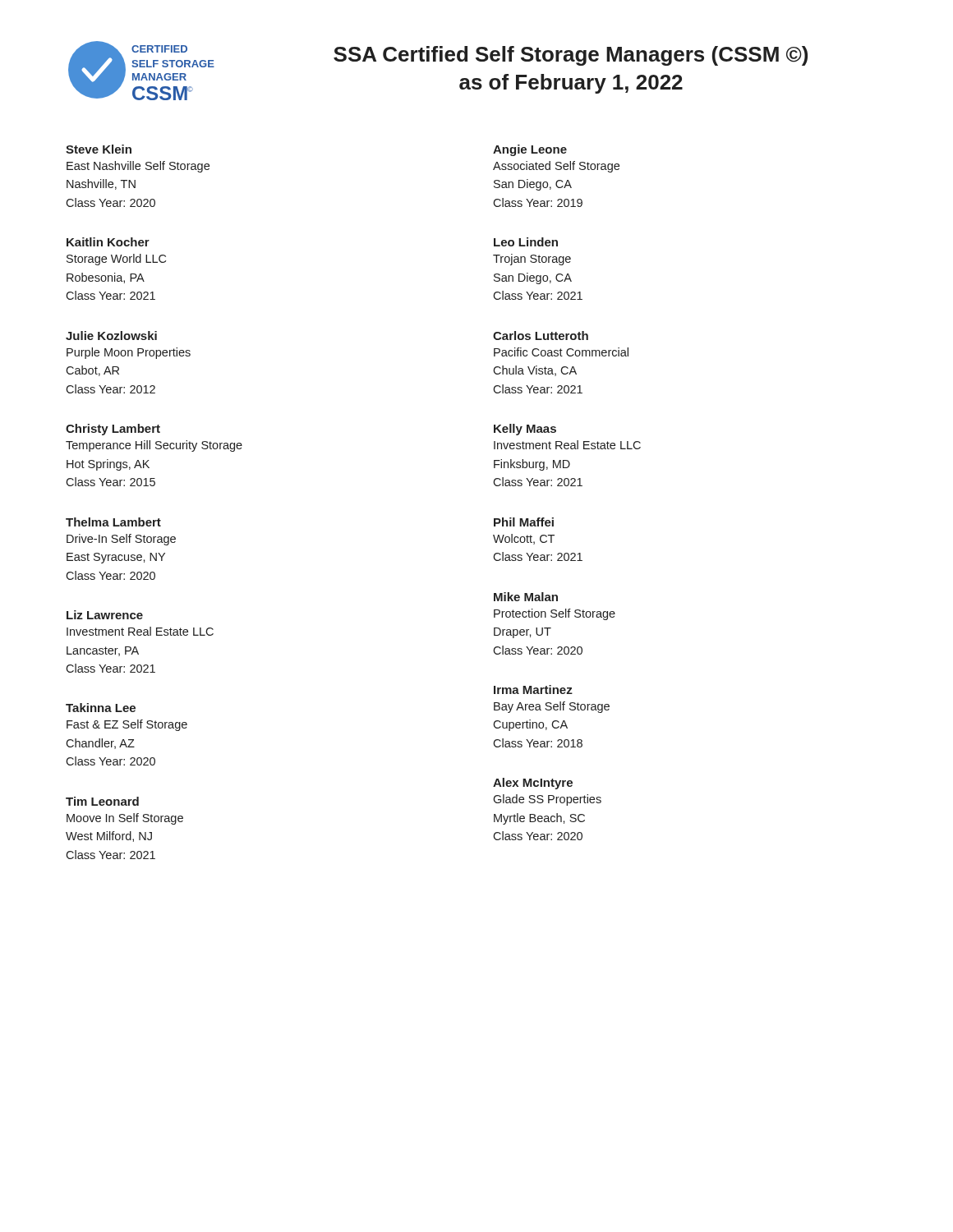The height and width of the screenshot is (1232, 953).
Task: Locate the list item that reads "Julie Kozlowski Purple Moon Properties Cabot, AR"
Action: point(111,336)
